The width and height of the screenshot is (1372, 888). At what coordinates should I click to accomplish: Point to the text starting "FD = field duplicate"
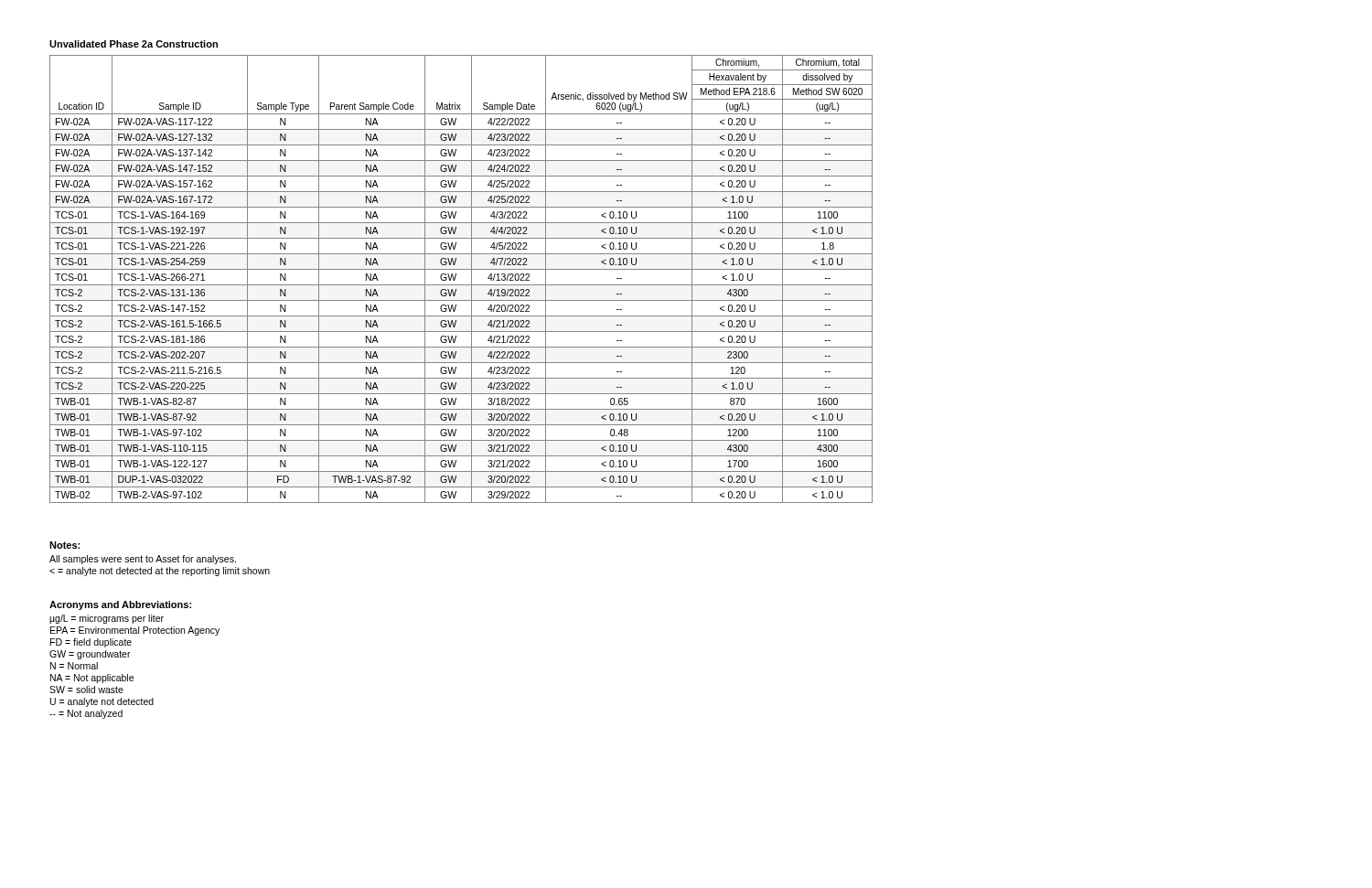coord(91,642)
